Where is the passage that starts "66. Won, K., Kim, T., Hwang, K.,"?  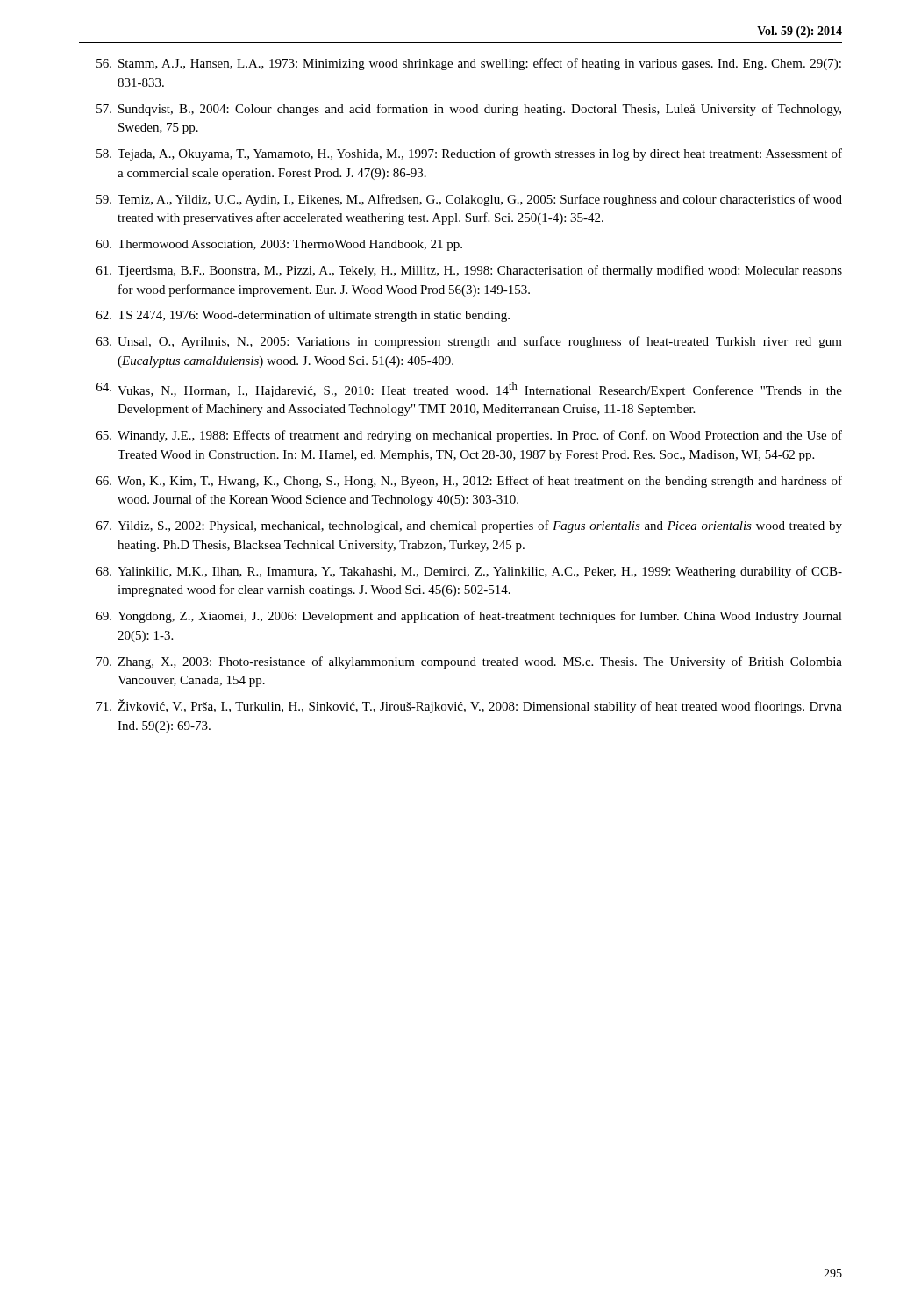coord(460,491)
